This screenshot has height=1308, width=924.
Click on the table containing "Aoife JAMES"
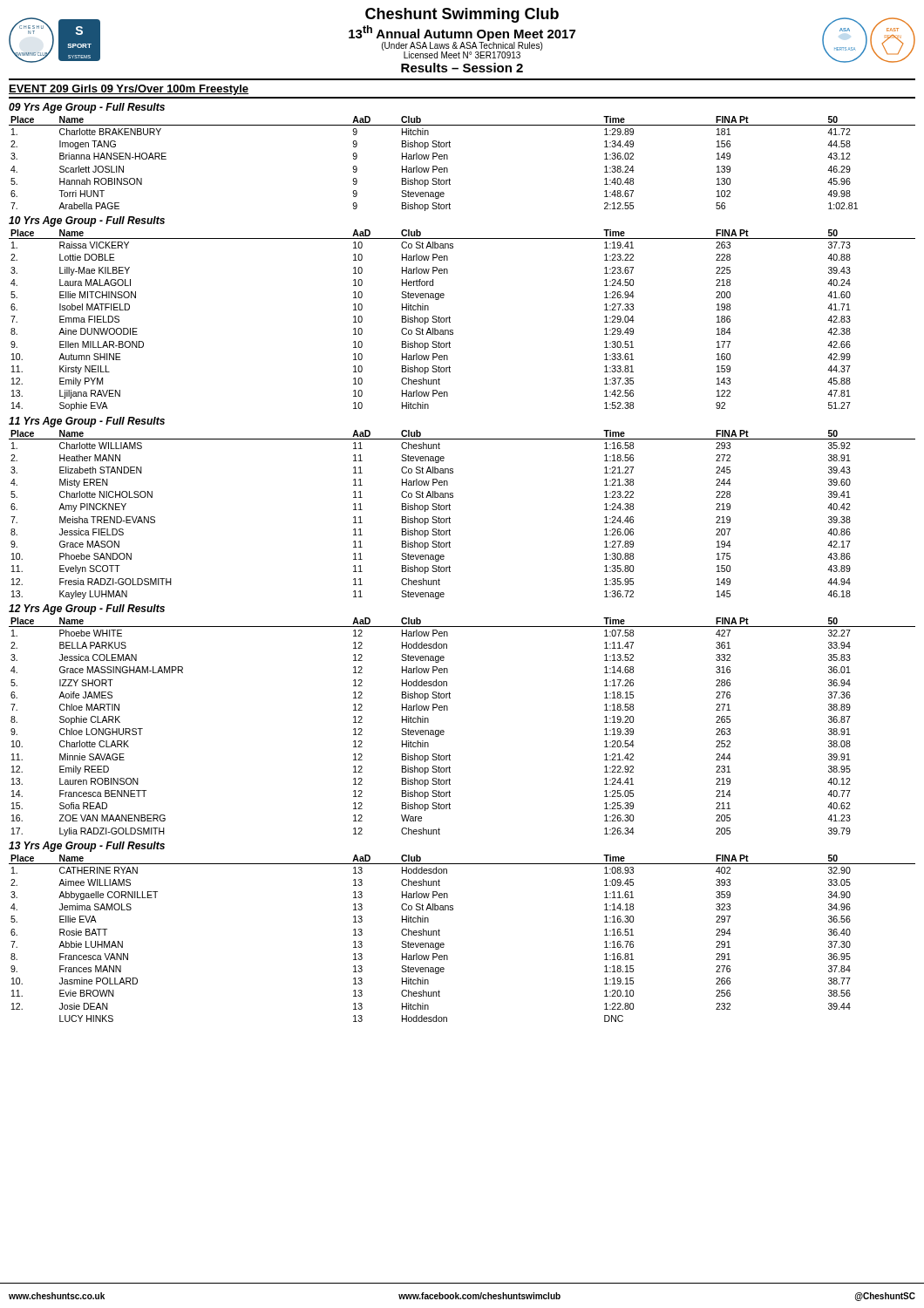[462, 726]
